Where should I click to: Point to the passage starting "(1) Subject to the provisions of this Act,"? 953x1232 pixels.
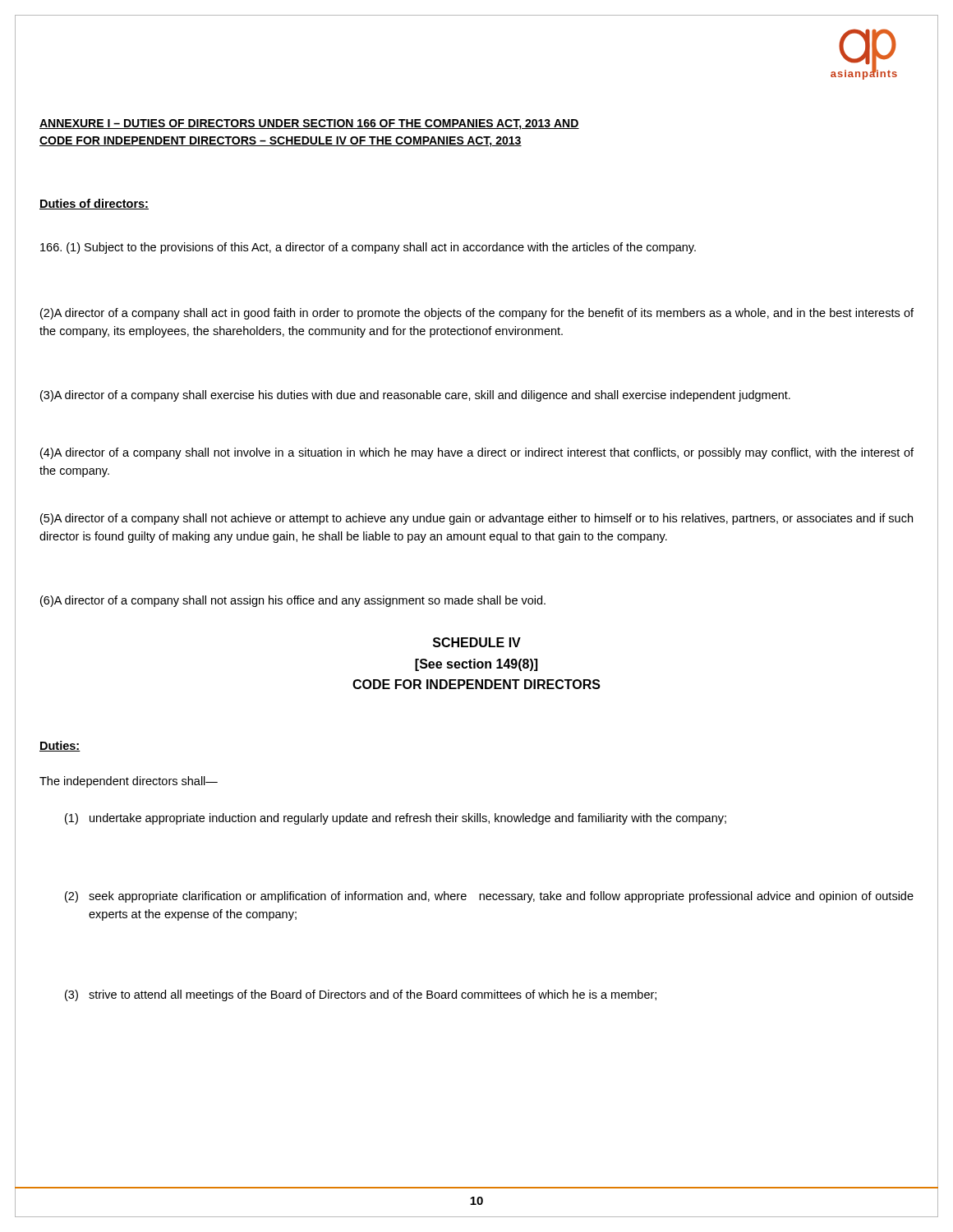tap(368, 247)
